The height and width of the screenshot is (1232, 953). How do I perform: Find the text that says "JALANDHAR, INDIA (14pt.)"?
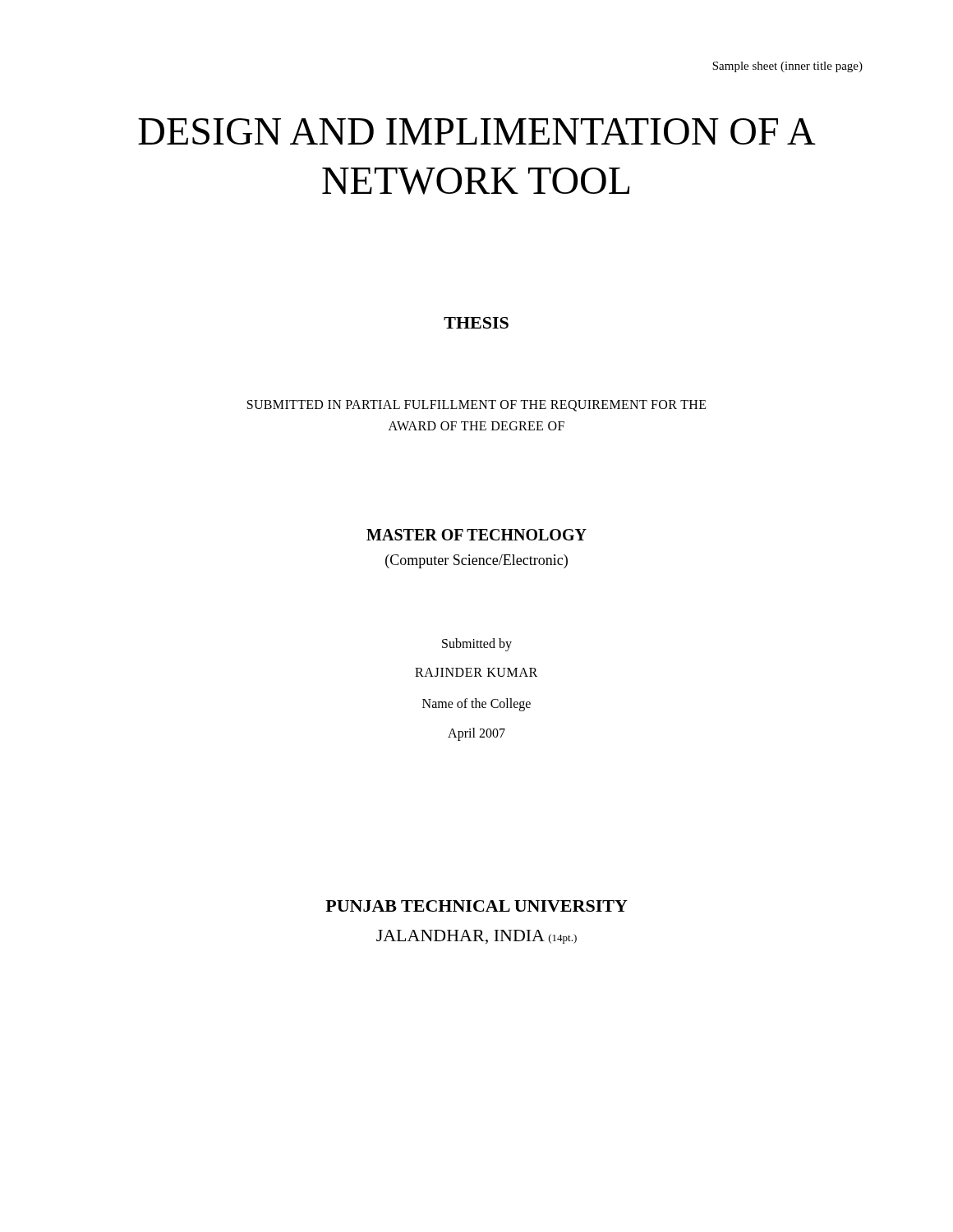(x=476, y=935)
